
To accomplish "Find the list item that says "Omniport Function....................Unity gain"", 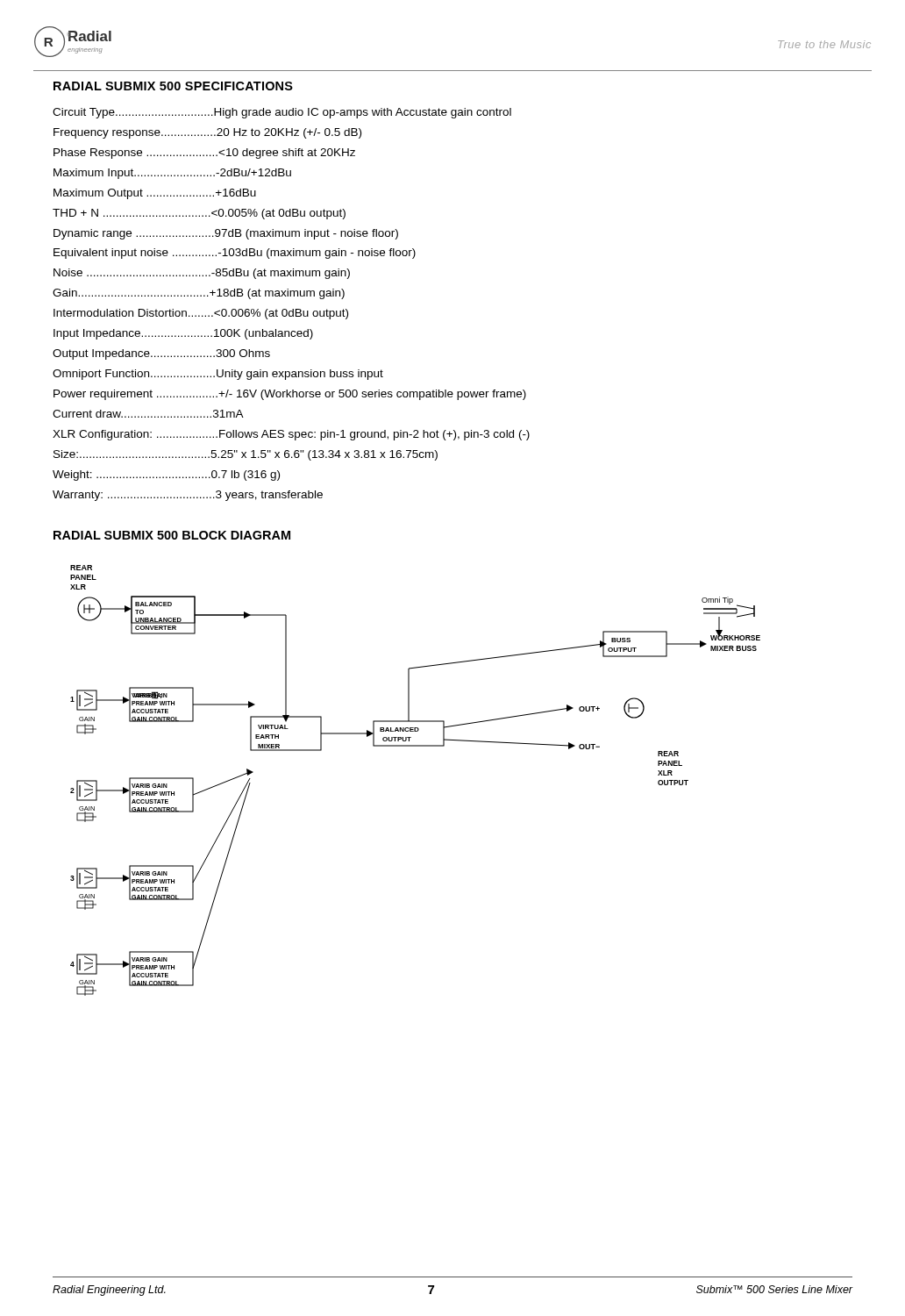I will pyautogui.click(x=218, y=374).
